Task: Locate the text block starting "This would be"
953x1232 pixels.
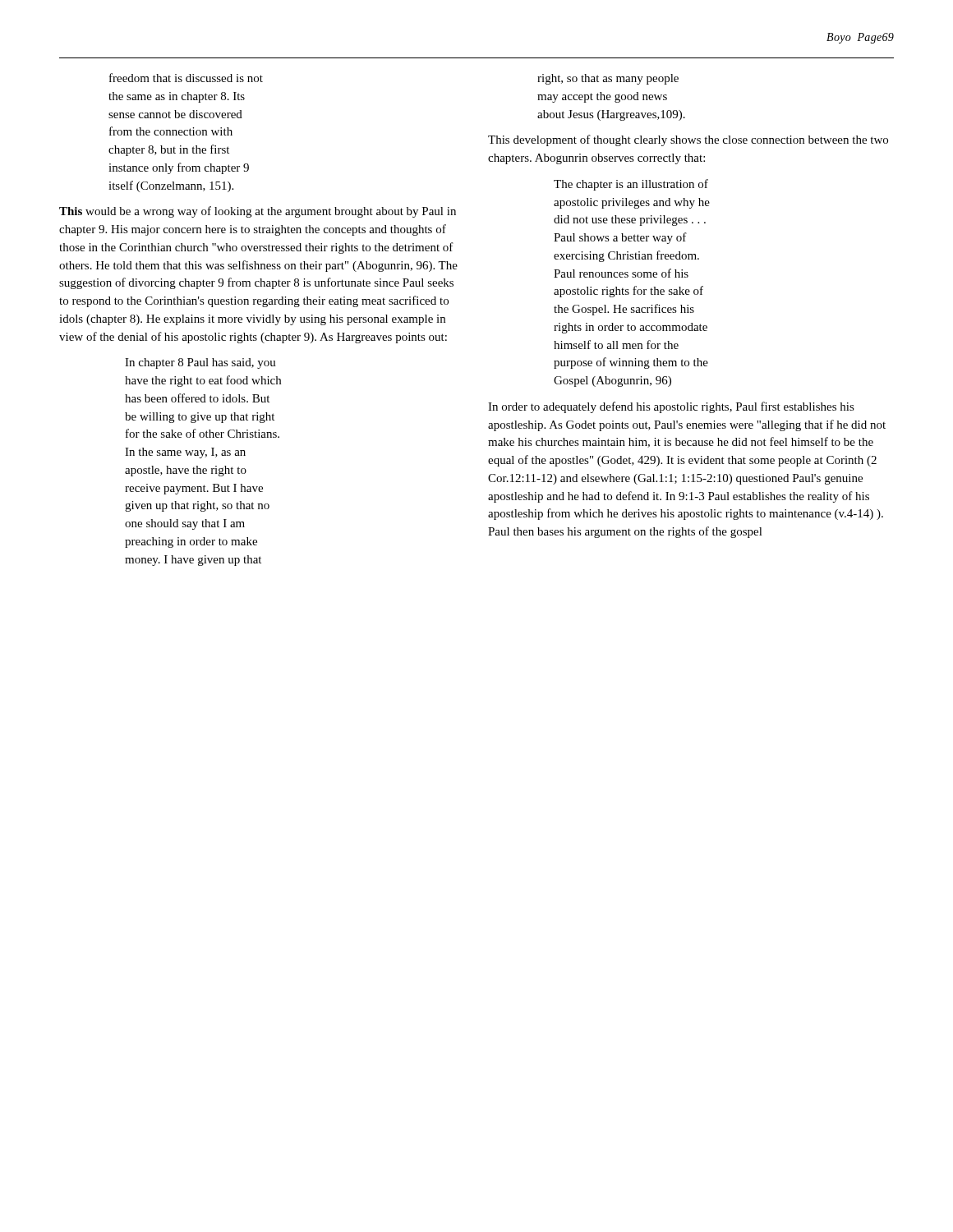Action: (x=260, y=274)
